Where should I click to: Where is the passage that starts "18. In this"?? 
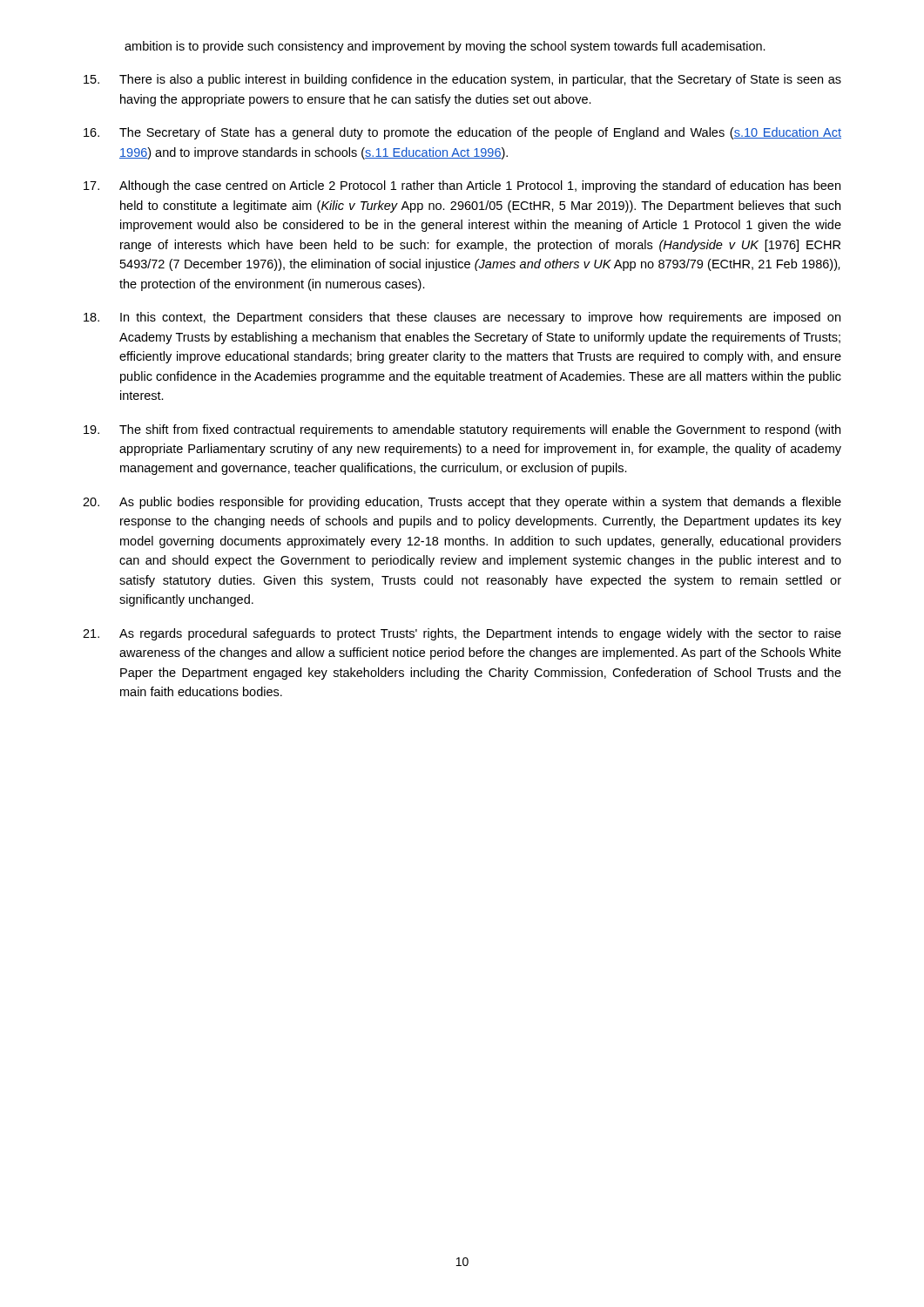(462, 357)
